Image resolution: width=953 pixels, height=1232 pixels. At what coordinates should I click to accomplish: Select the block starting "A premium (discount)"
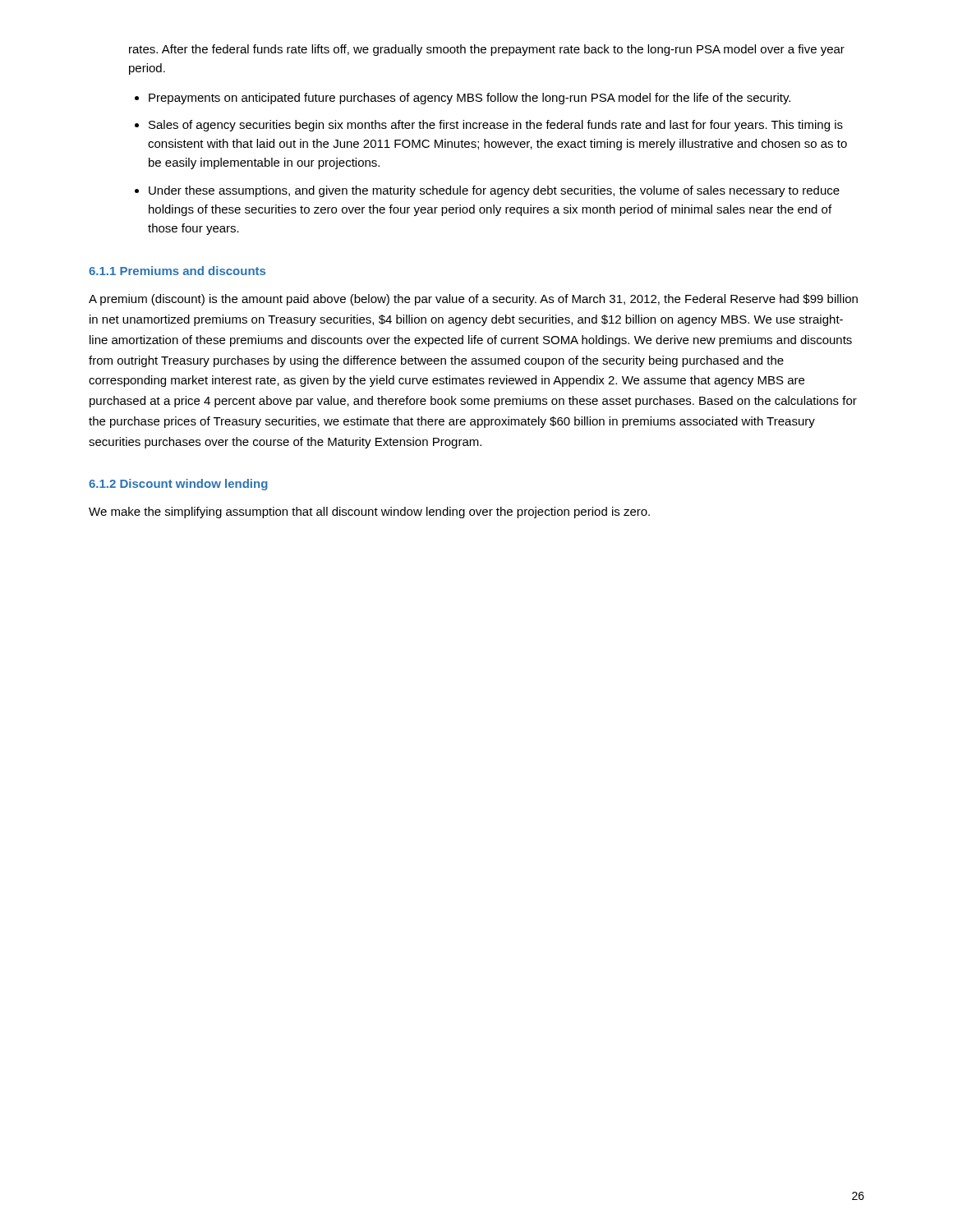pos(474,370)
